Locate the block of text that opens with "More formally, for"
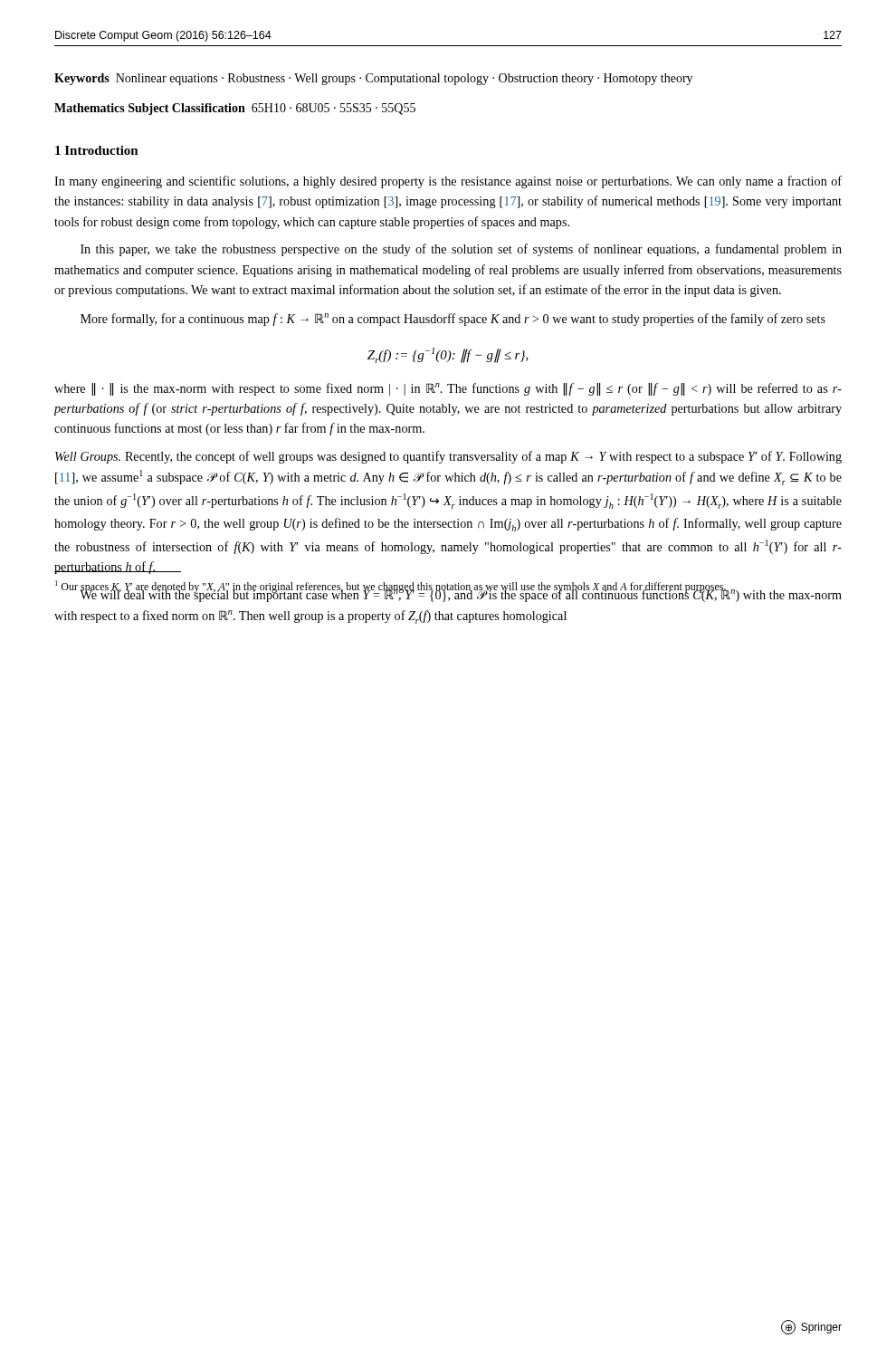The width and height of the screenshot is (896, 1358). click(x=453, y=317)
